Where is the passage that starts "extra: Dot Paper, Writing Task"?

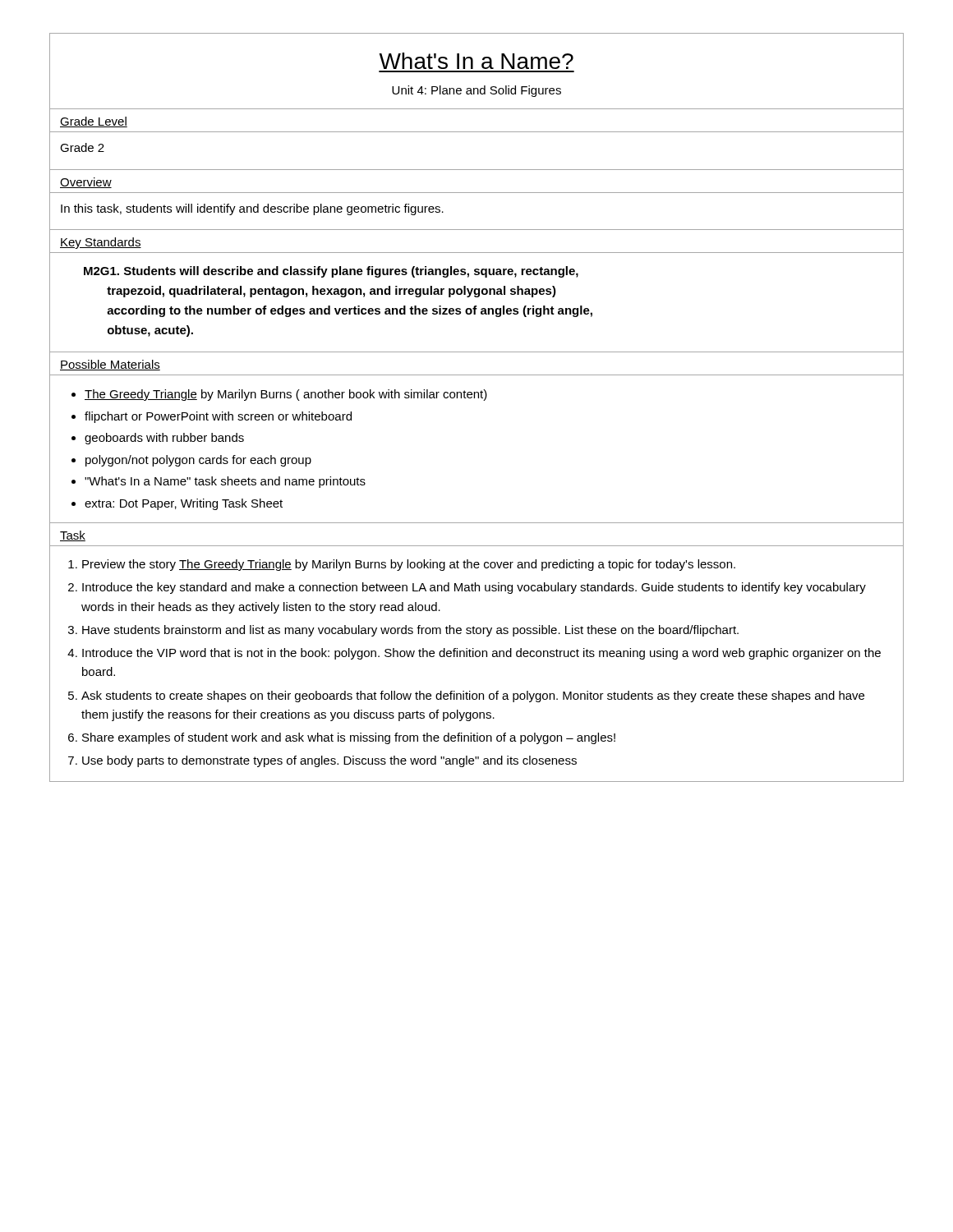[x=184, y=503]
